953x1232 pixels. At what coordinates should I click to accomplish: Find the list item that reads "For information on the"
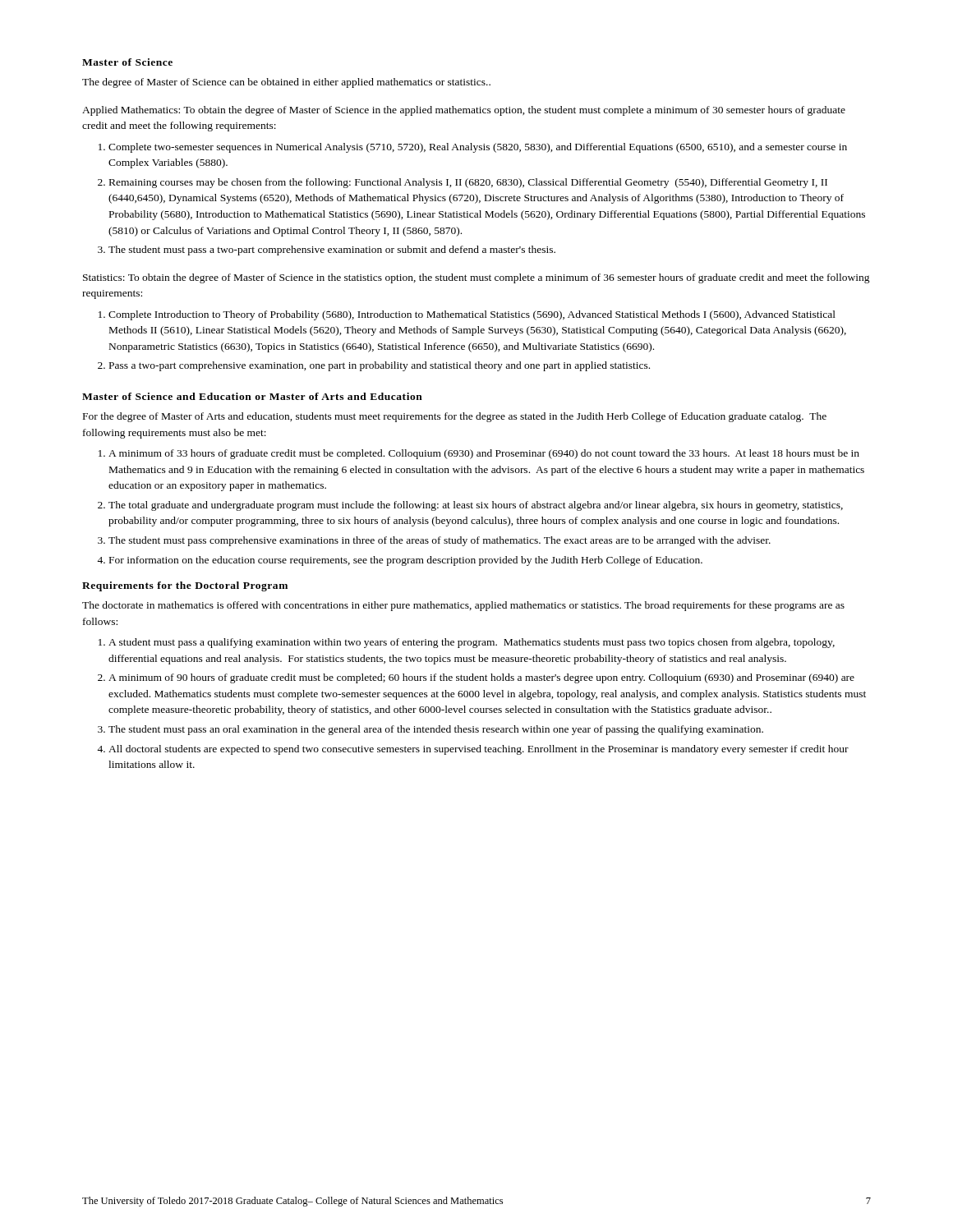pos(406,559)
